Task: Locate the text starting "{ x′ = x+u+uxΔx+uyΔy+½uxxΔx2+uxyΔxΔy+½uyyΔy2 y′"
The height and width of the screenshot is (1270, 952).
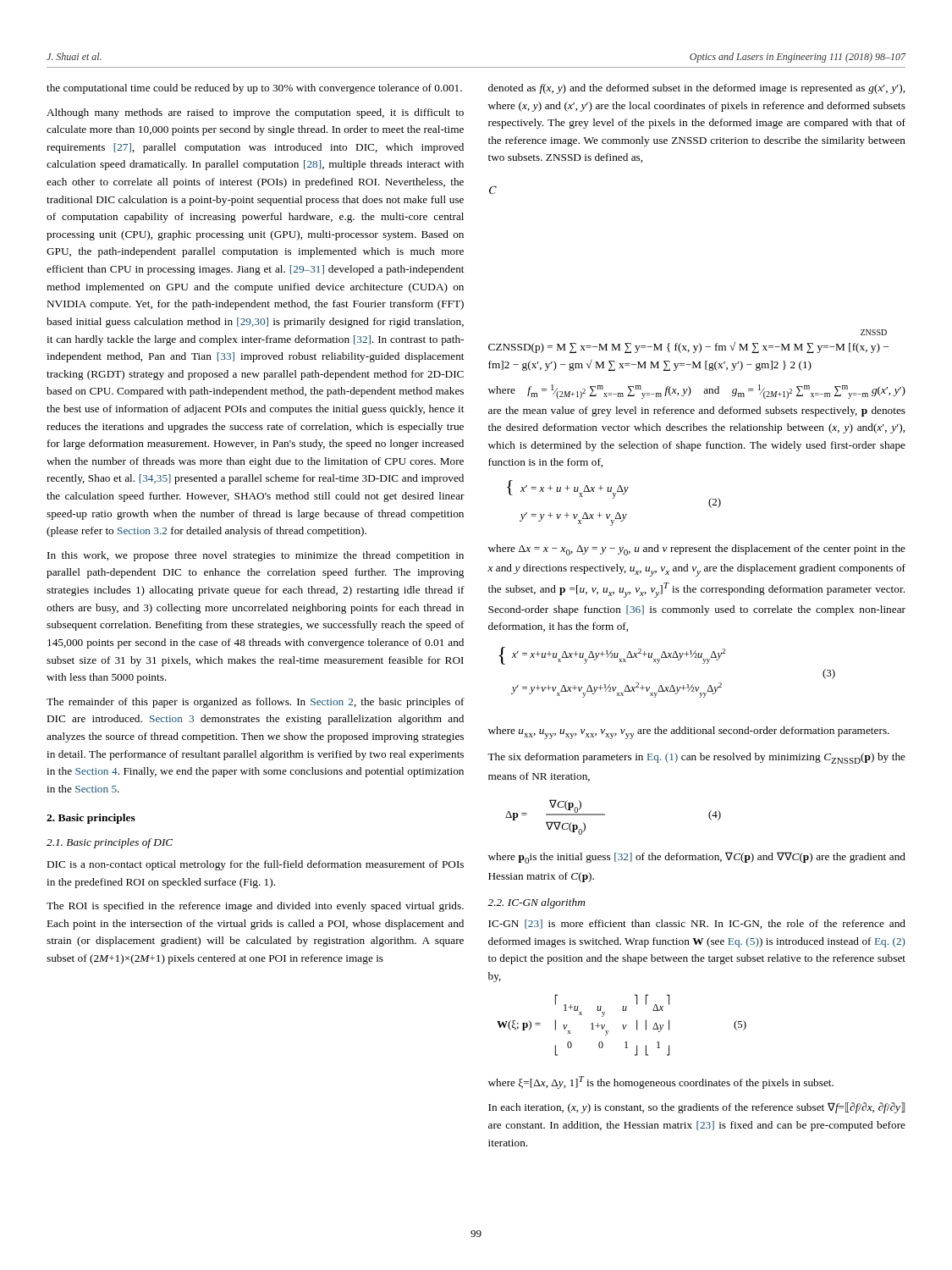Action: 678,676
